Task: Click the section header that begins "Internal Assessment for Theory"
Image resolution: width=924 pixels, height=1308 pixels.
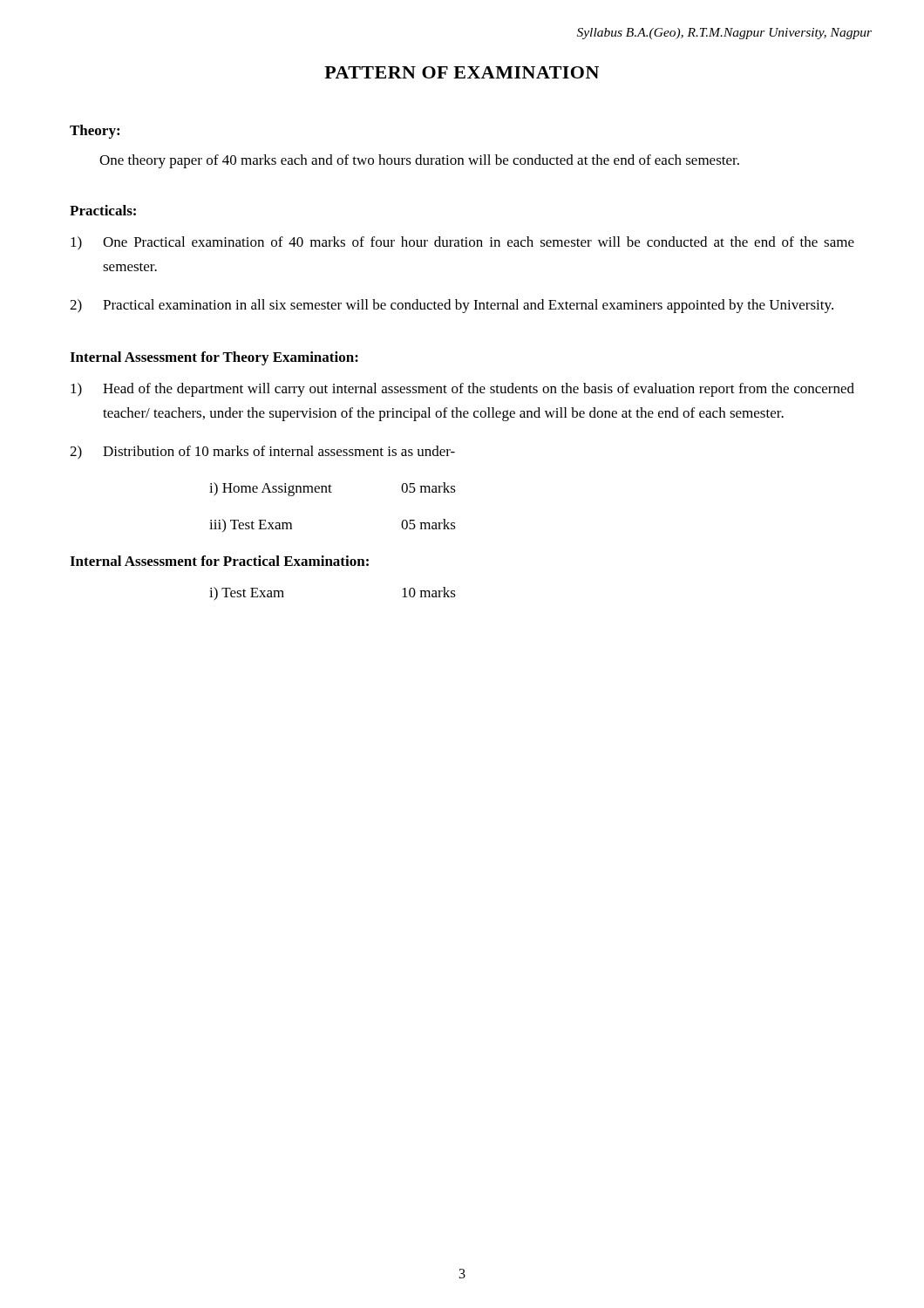Action: pyautogui.click(x=214, y=357)
